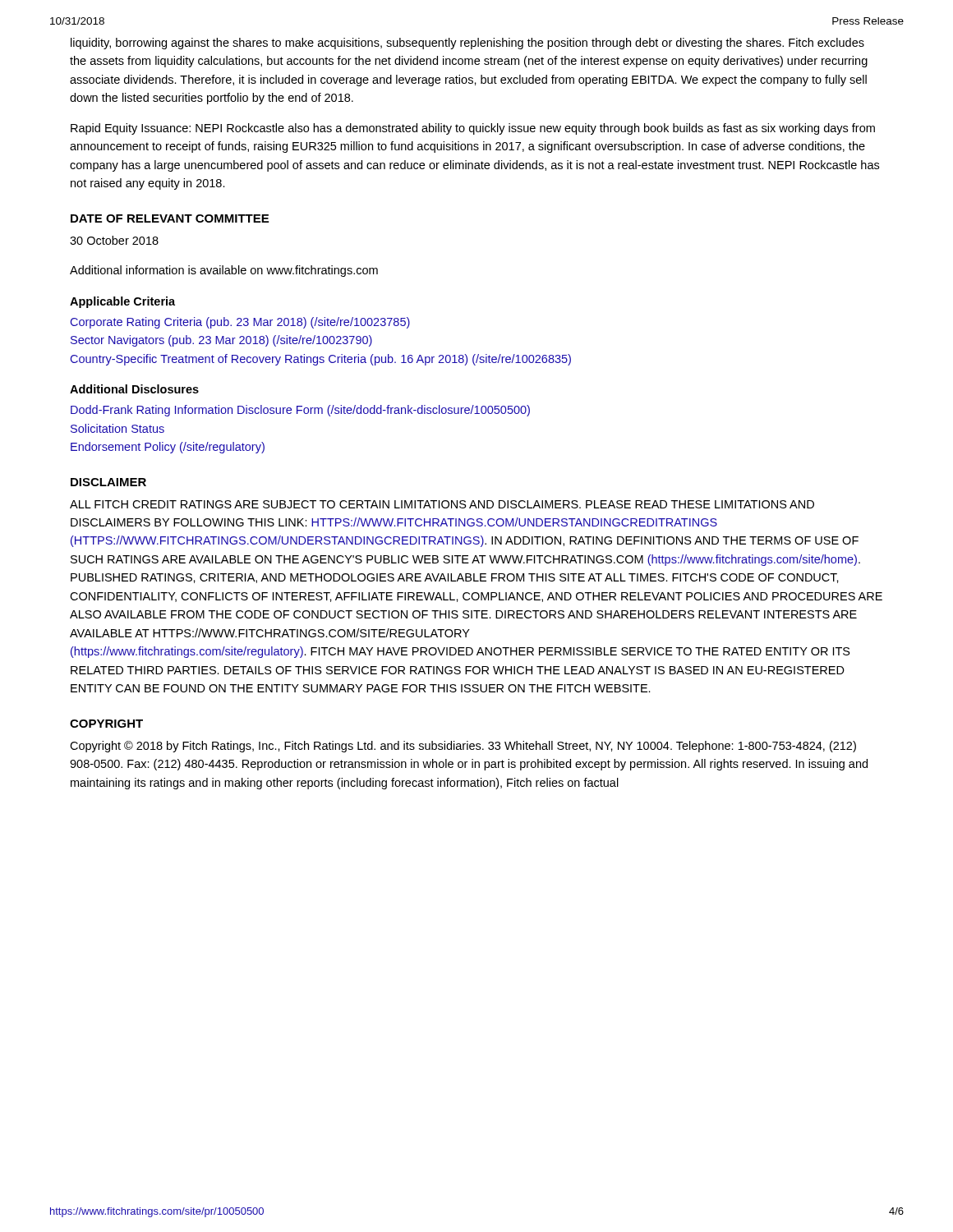
Task: Click on the section header that reads "Applicable Criteria"
Action: coord(122,301)
